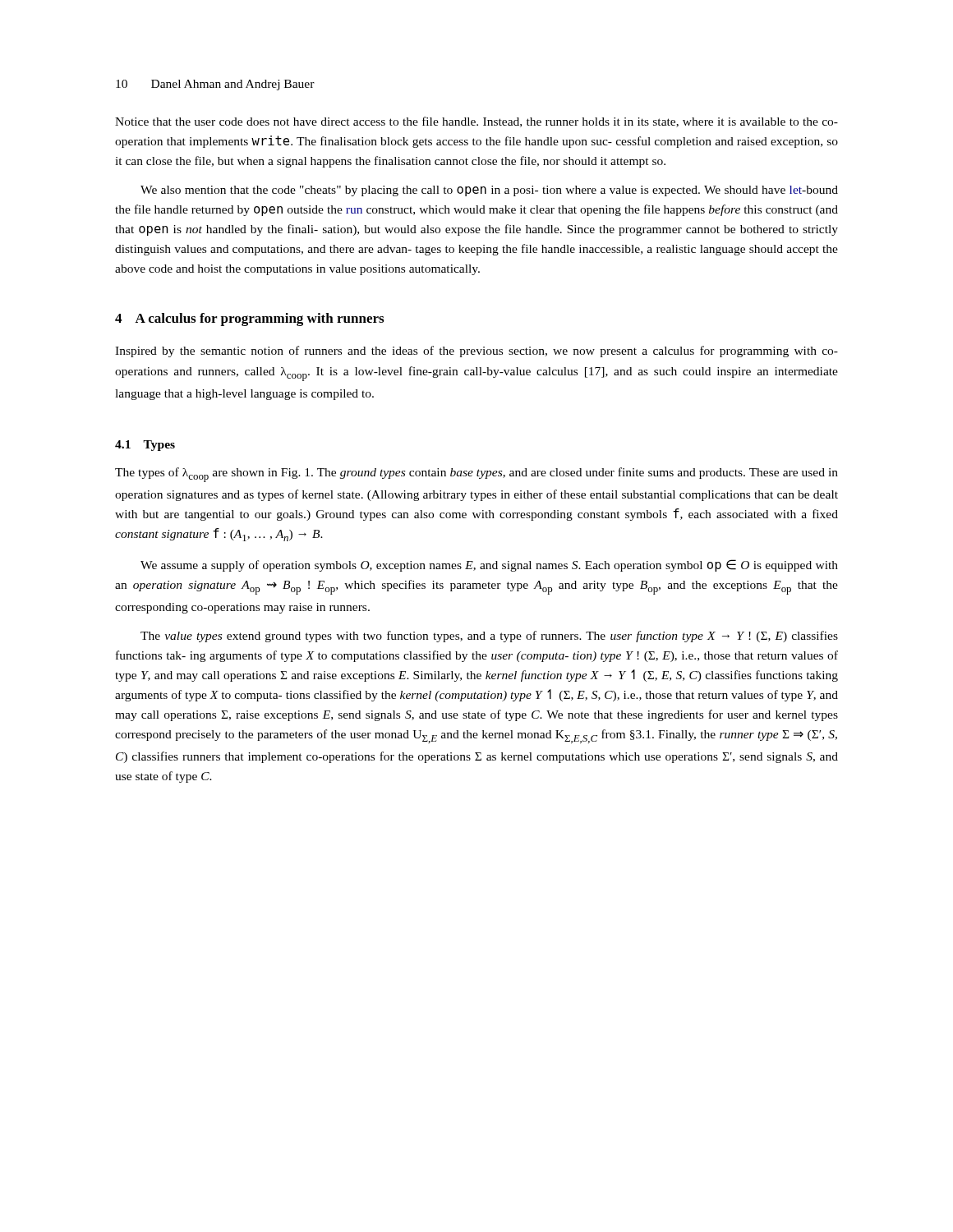
Task: Click on the text block that reads "We also mention that the code"
Action: coord(476,229)
